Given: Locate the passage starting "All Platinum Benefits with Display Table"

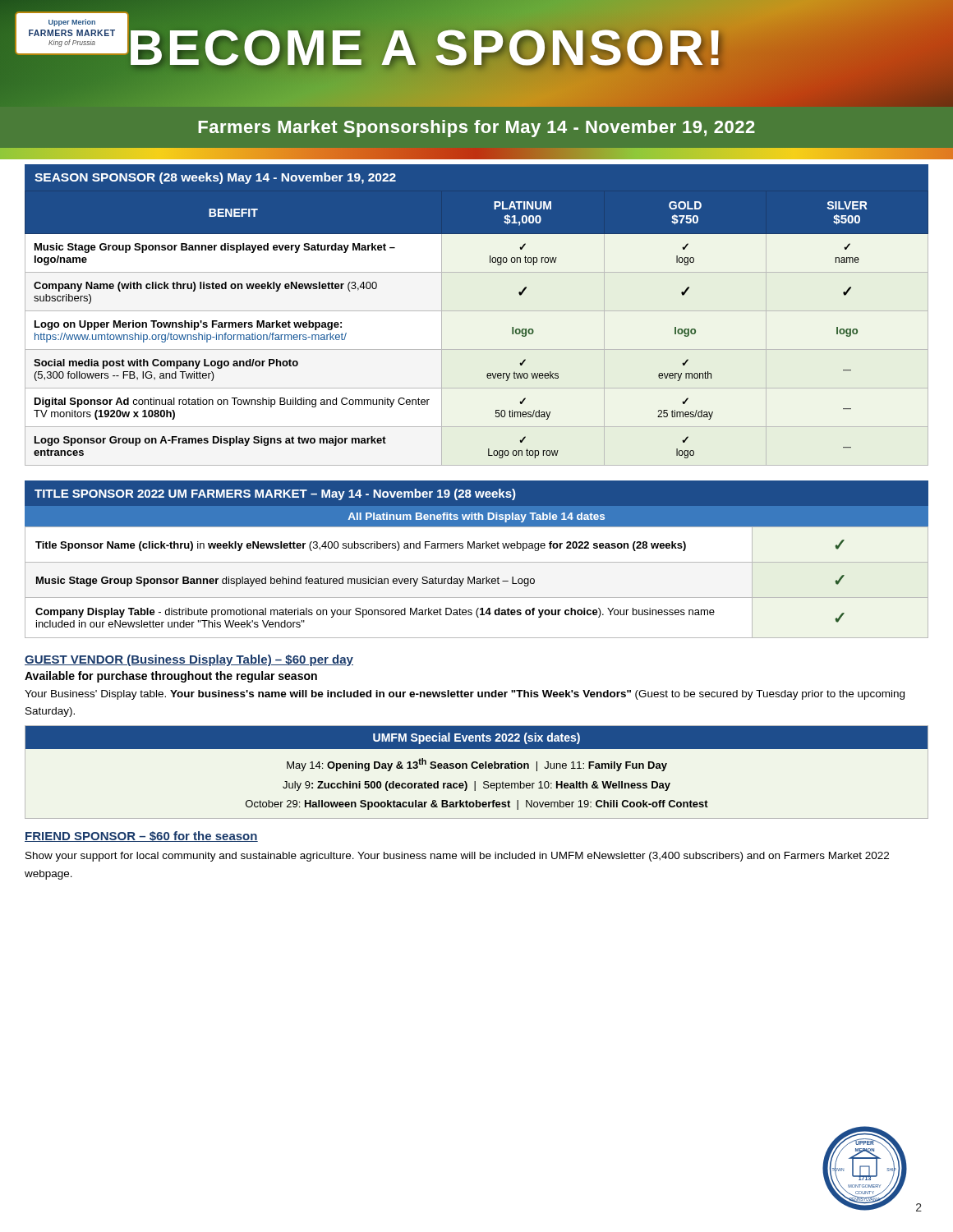Looking at the screenshot, I should (476, 516).
